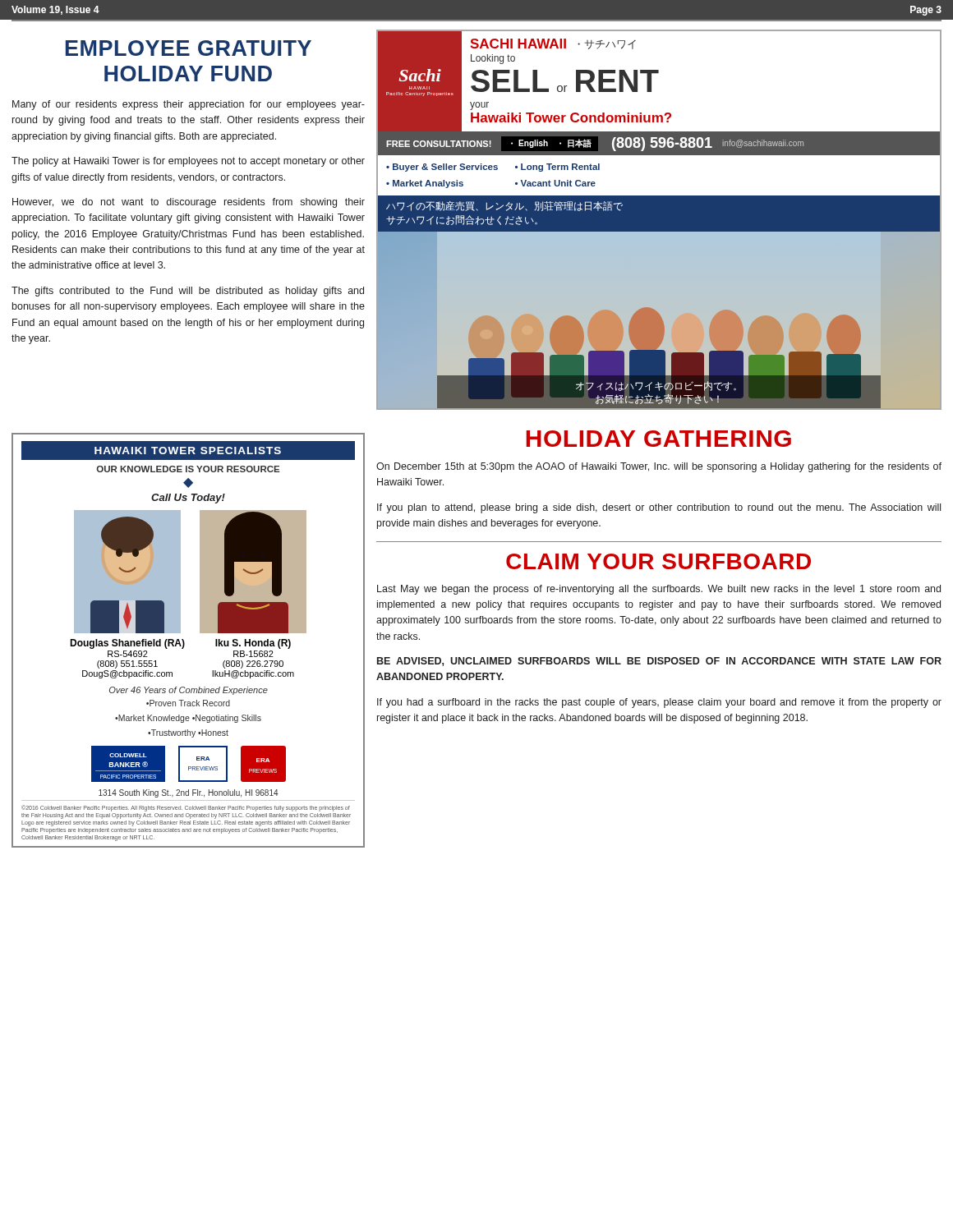Screen dimensions: 1232x953
Task: Find the block on this page that starts "Last May we began"
Action: pos(659,612)
